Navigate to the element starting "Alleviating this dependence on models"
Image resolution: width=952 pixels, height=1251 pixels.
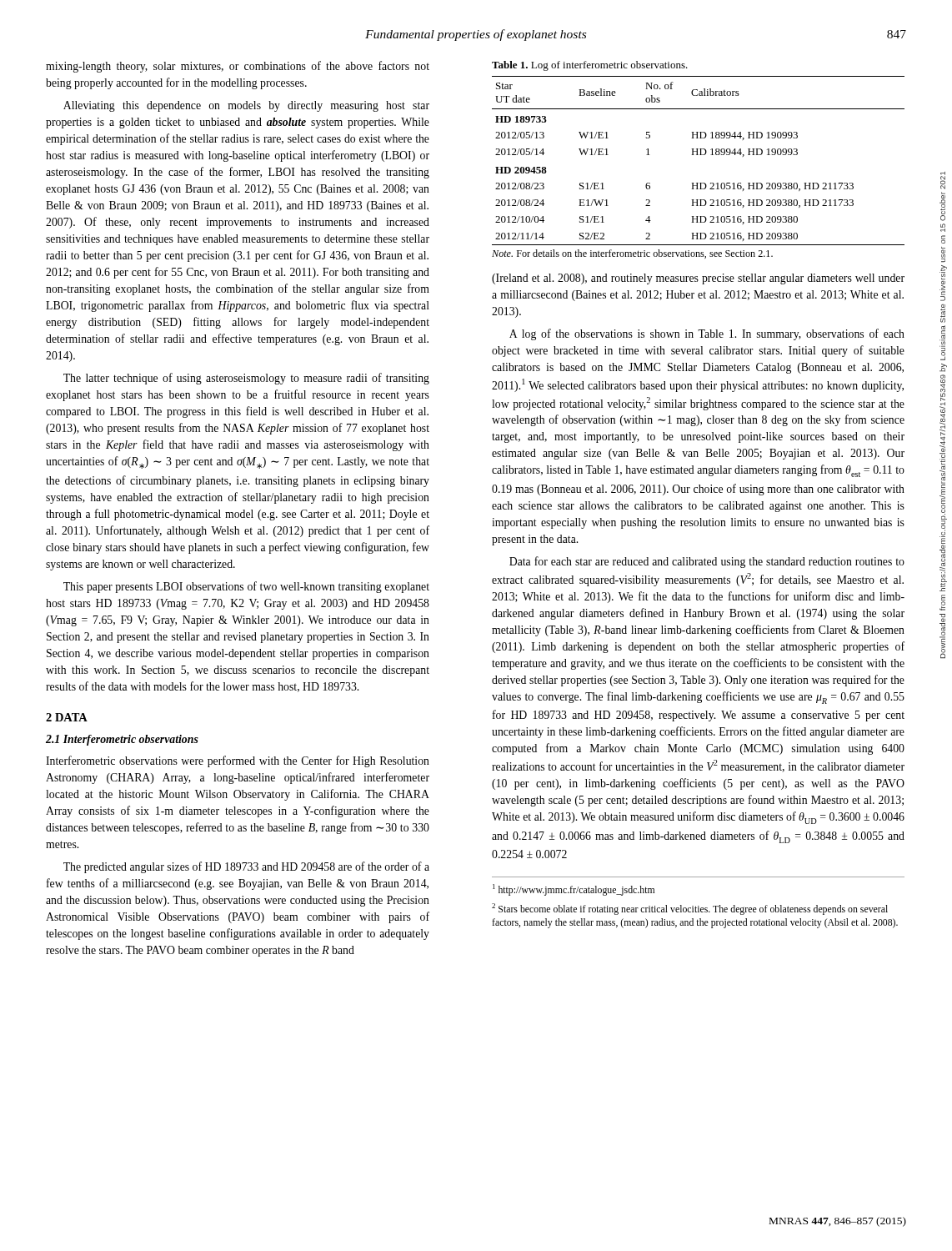238,231
